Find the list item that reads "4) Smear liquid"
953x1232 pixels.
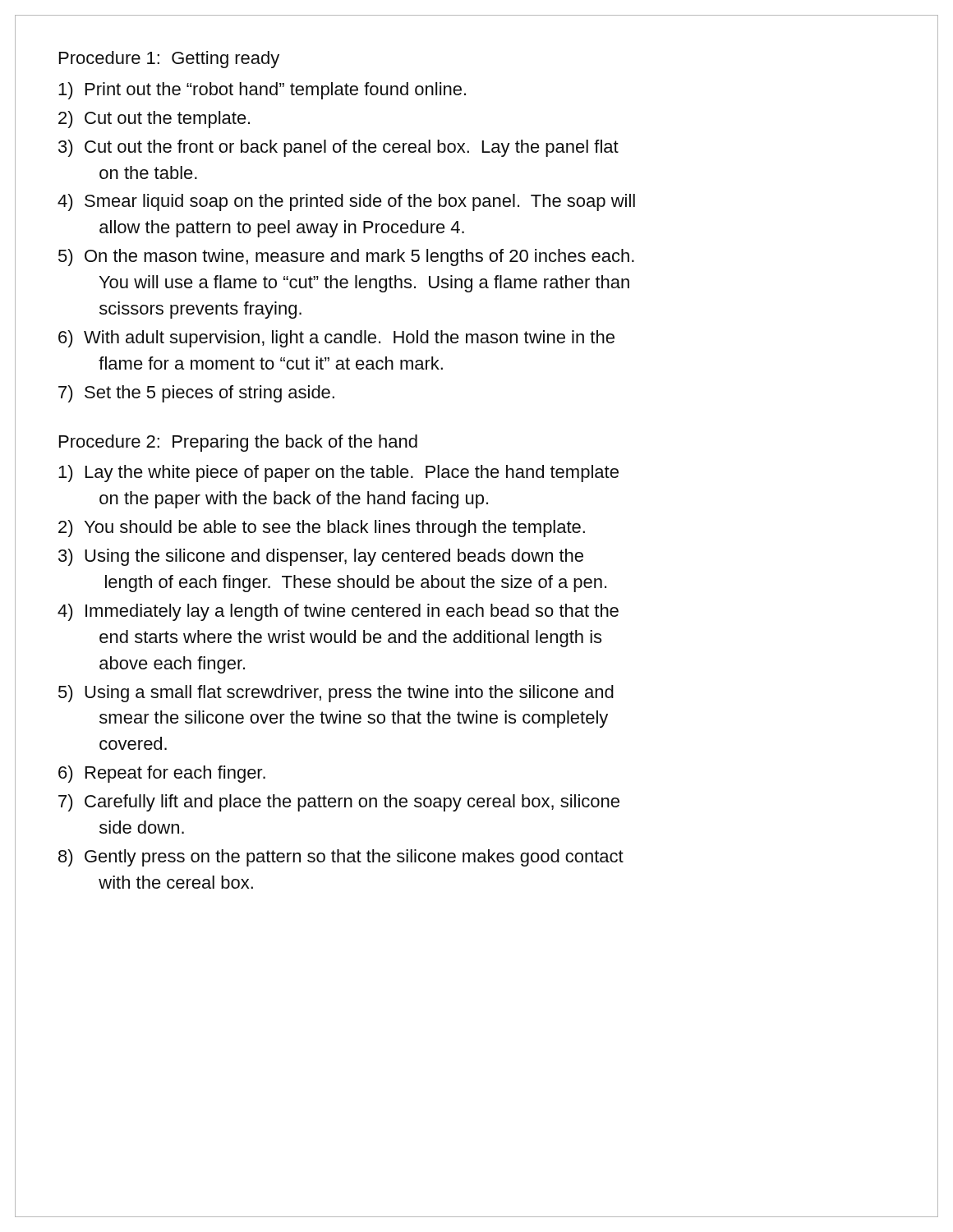tap(476, 215)
